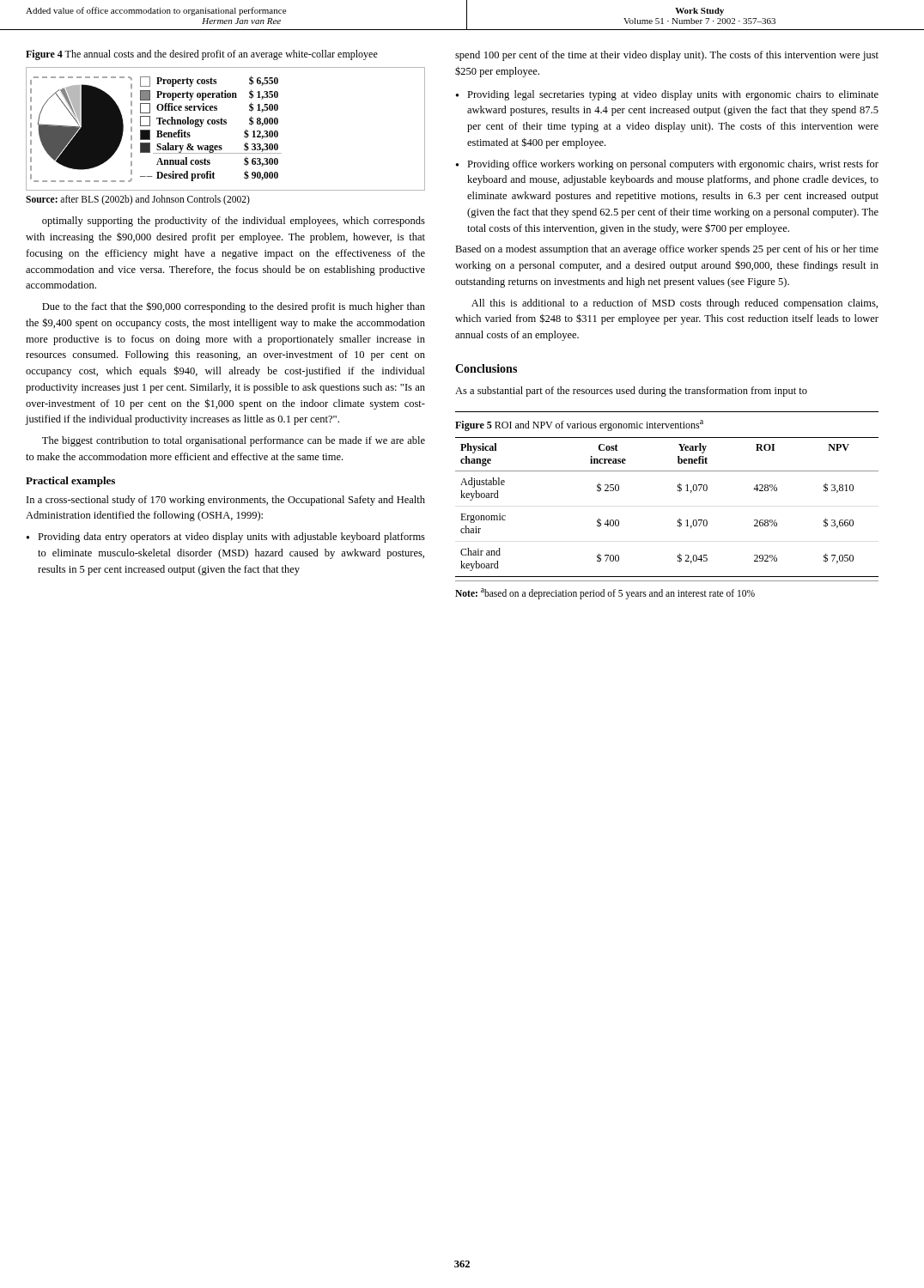924x1288 pixels.
Task: Click on the element starting "optimally supporting the productivity of the individual"
Action: [x=225, y=339]
